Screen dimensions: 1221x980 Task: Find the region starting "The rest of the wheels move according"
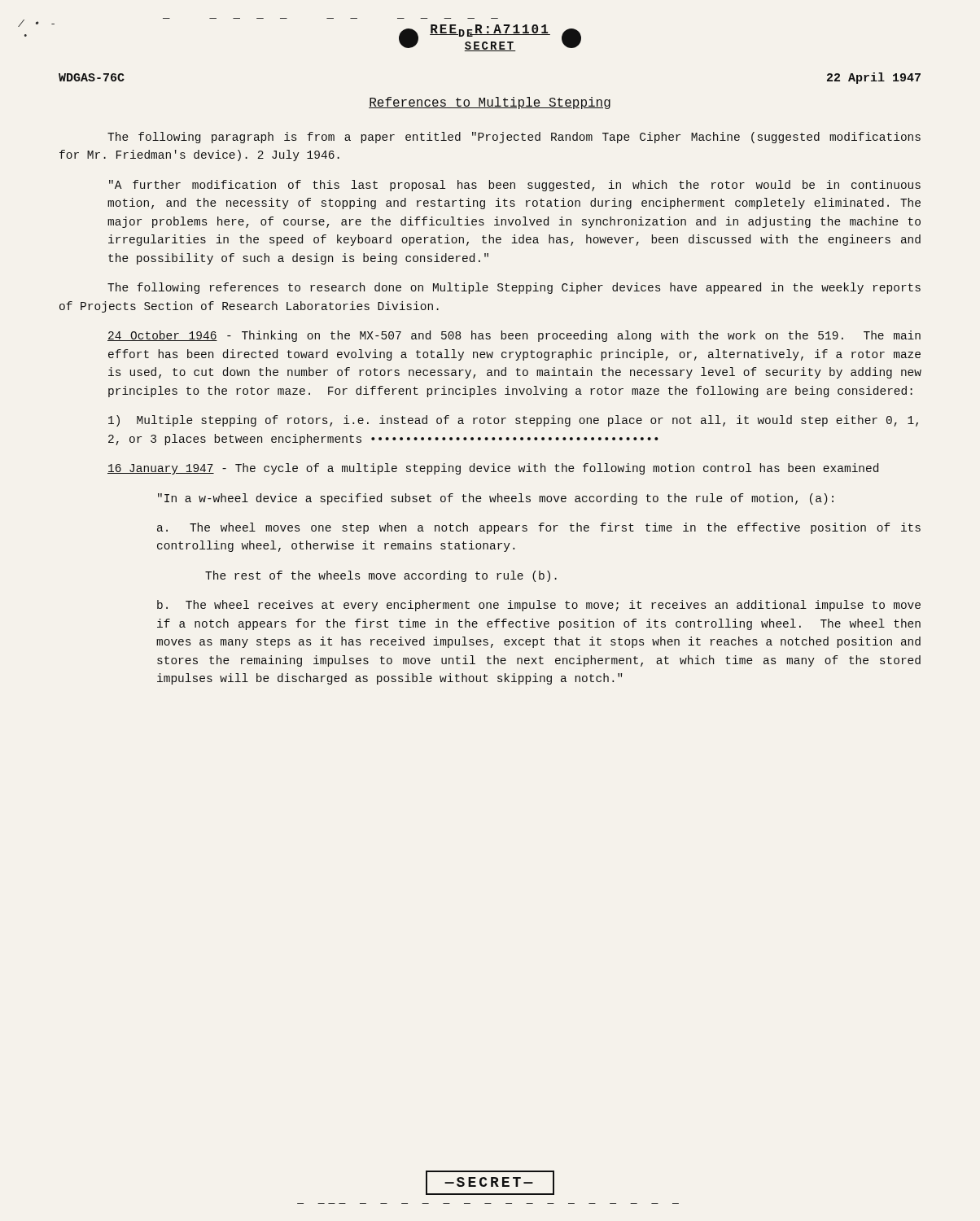(382, 576)
